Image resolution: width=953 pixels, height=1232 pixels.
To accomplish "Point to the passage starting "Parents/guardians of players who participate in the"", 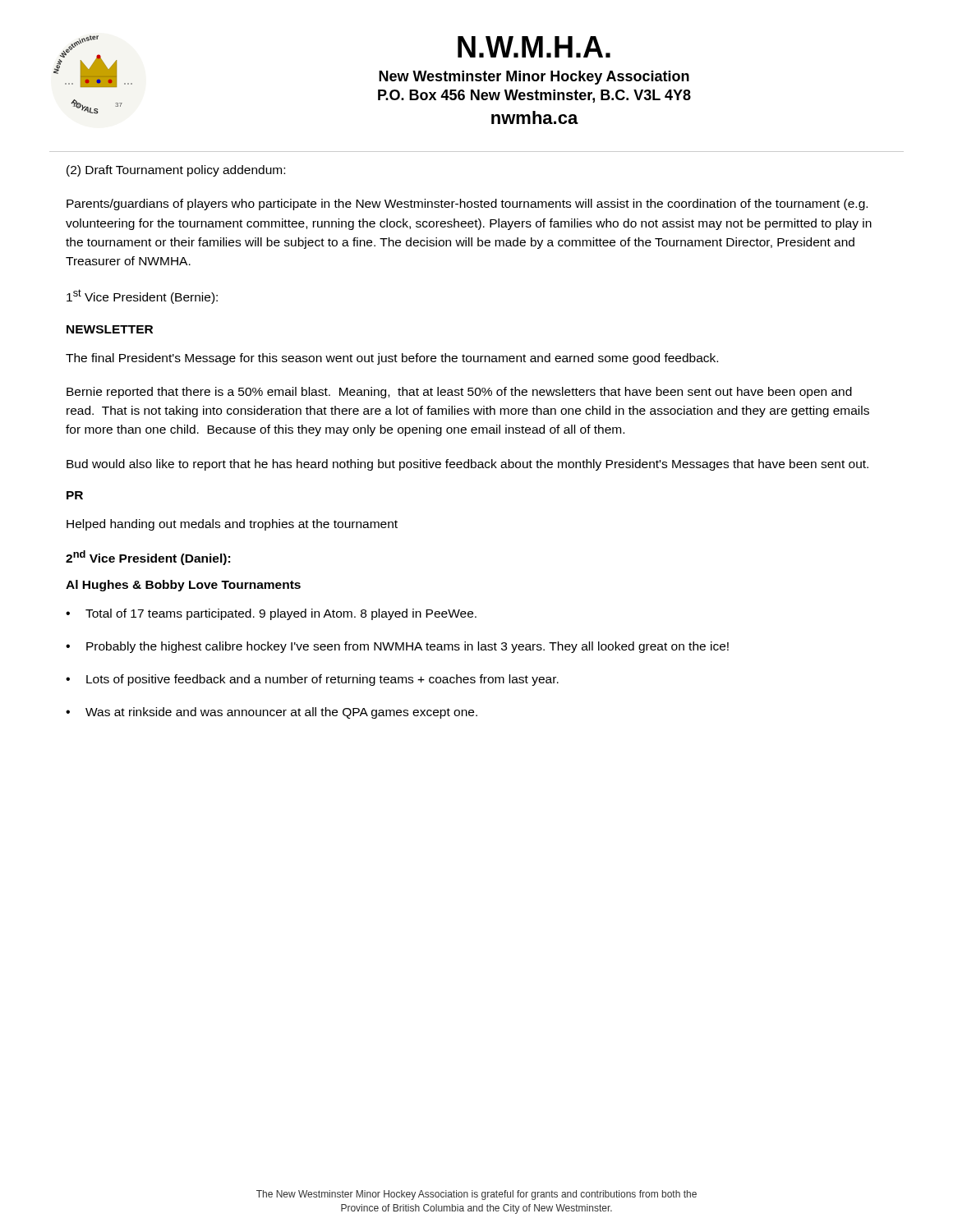I will pos(469,232).
